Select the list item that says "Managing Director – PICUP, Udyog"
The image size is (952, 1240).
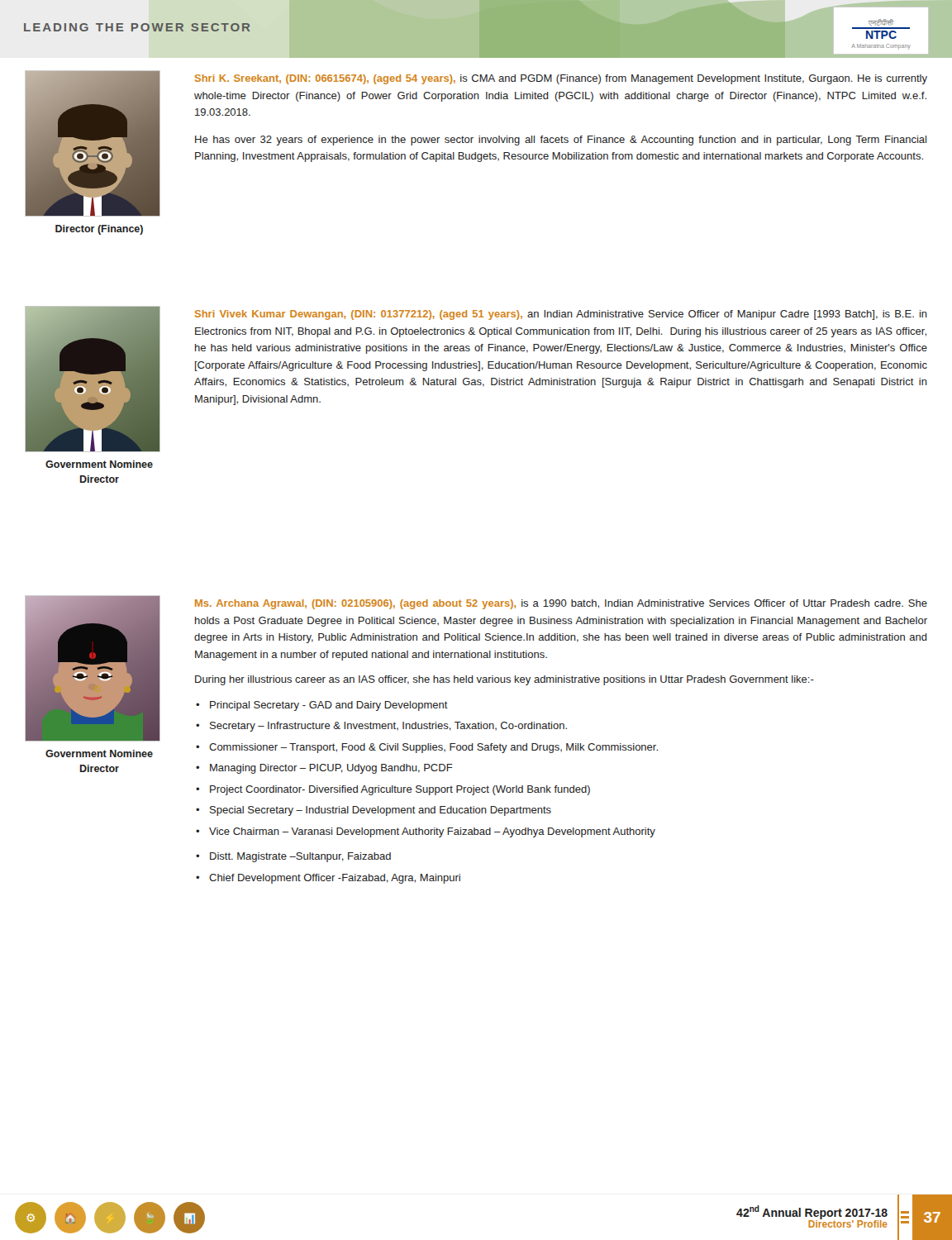pos(331,768)
